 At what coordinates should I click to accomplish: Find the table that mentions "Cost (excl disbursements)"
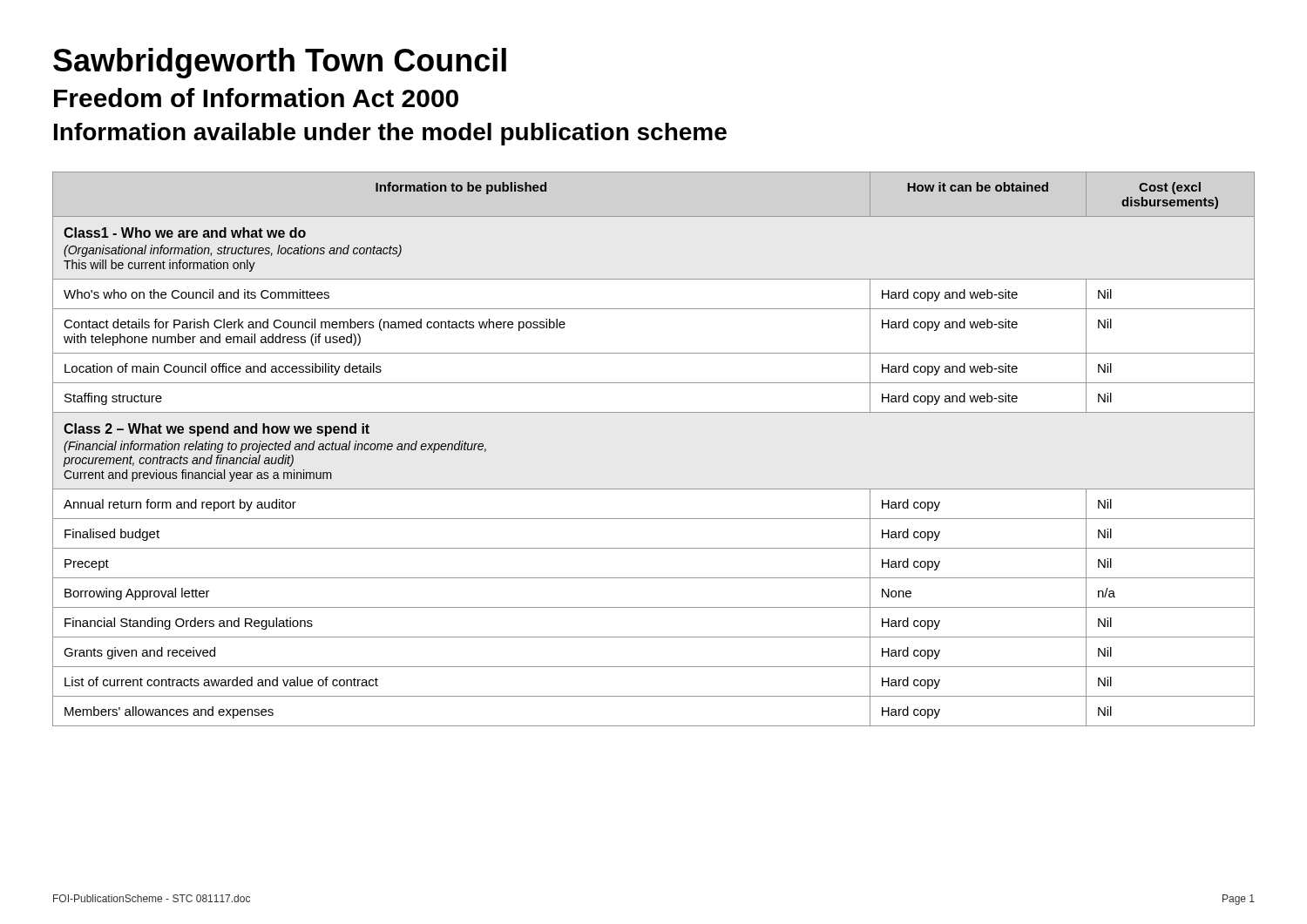tap(654, 449)
